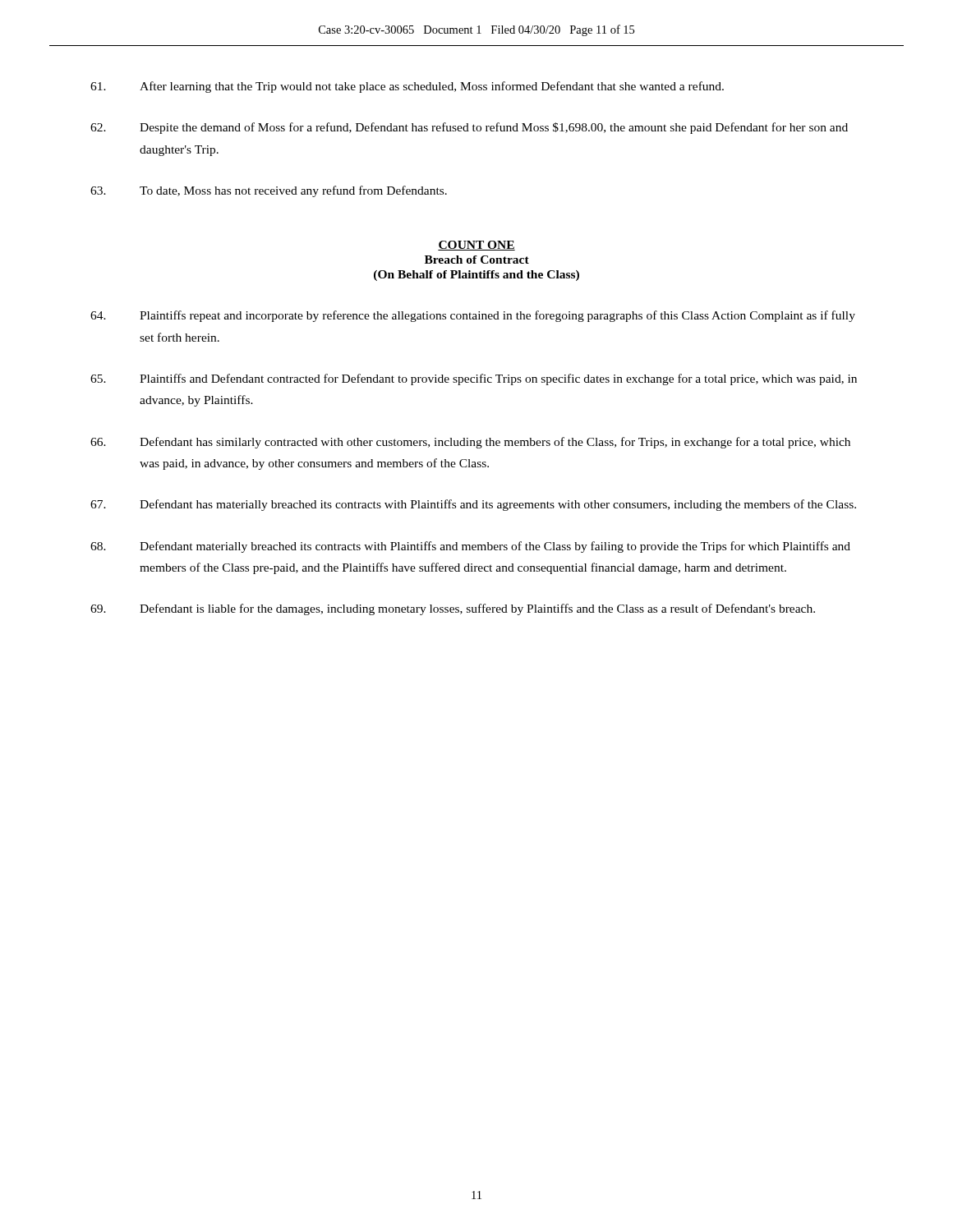Navigate to the text block starting "Defendant materially breached its contracts with Plaintiffs"
The height and width of the screenshot is (1232, 953).
pyautogui.click(x=476, y=557)
